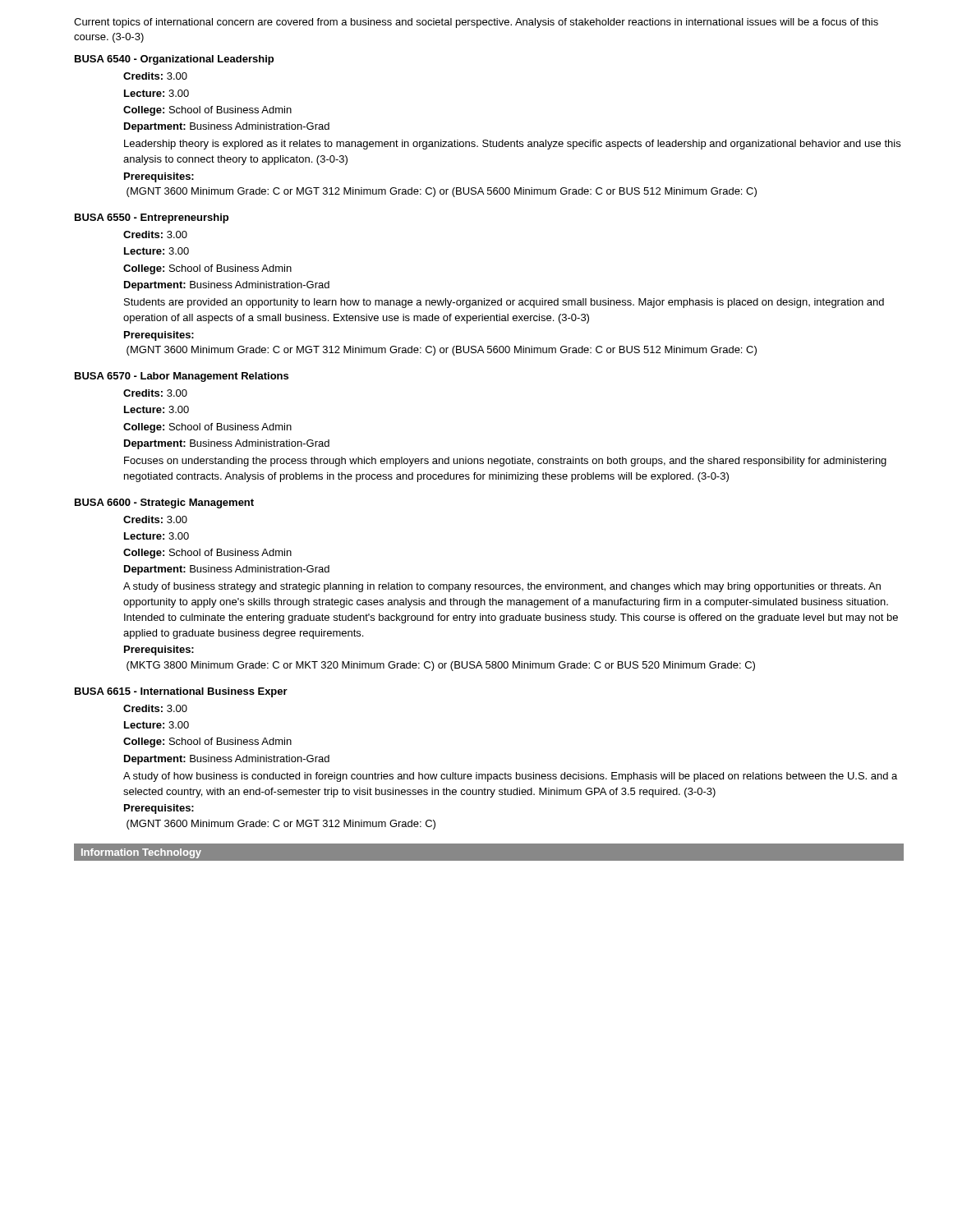Find the text block starting "BUSA 6550 - Entrepreneurship"

coord(151,217)
